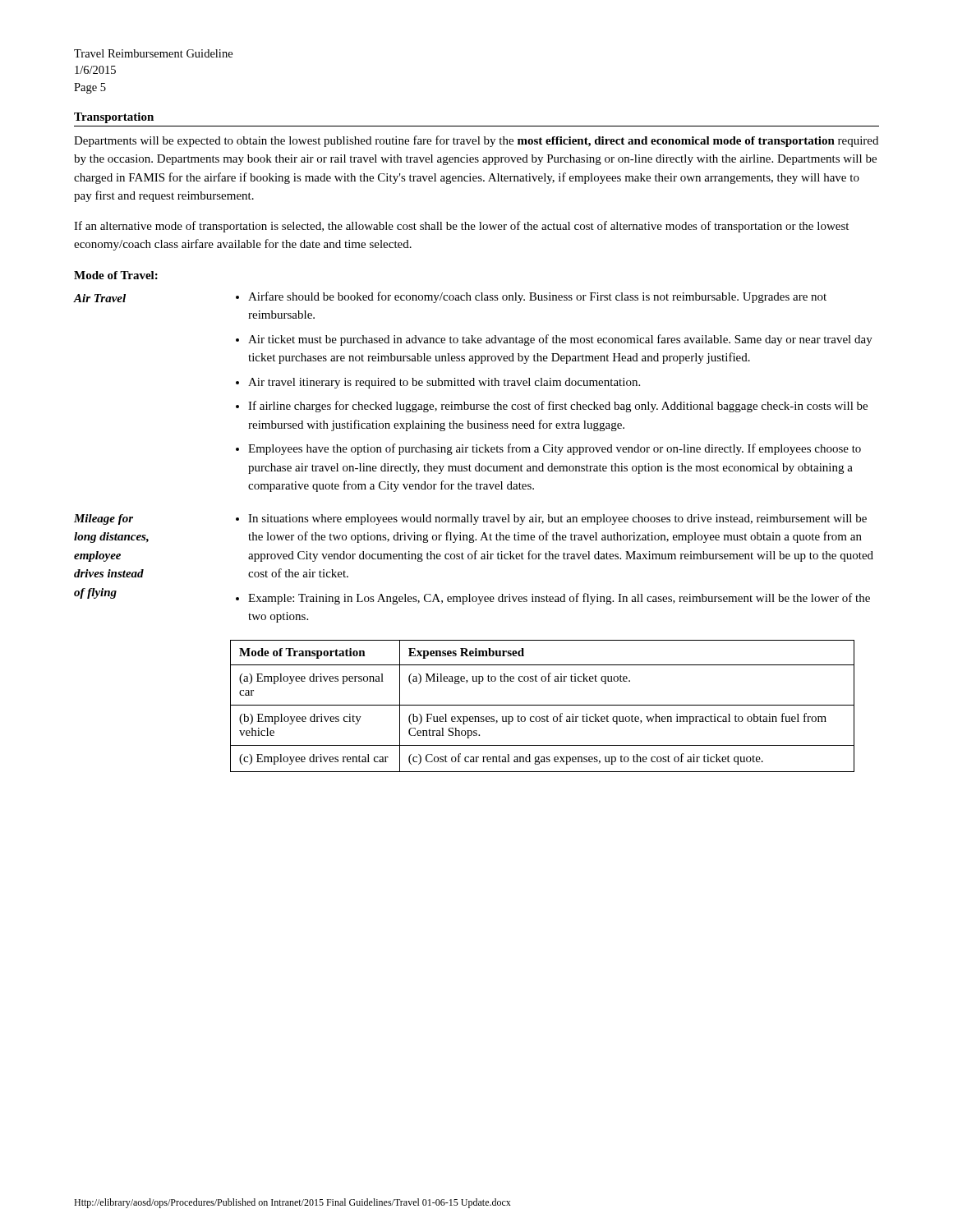Click the passage that begins "Employees have the option of purchasing"

pyautogui.click(x=564, y=467)
